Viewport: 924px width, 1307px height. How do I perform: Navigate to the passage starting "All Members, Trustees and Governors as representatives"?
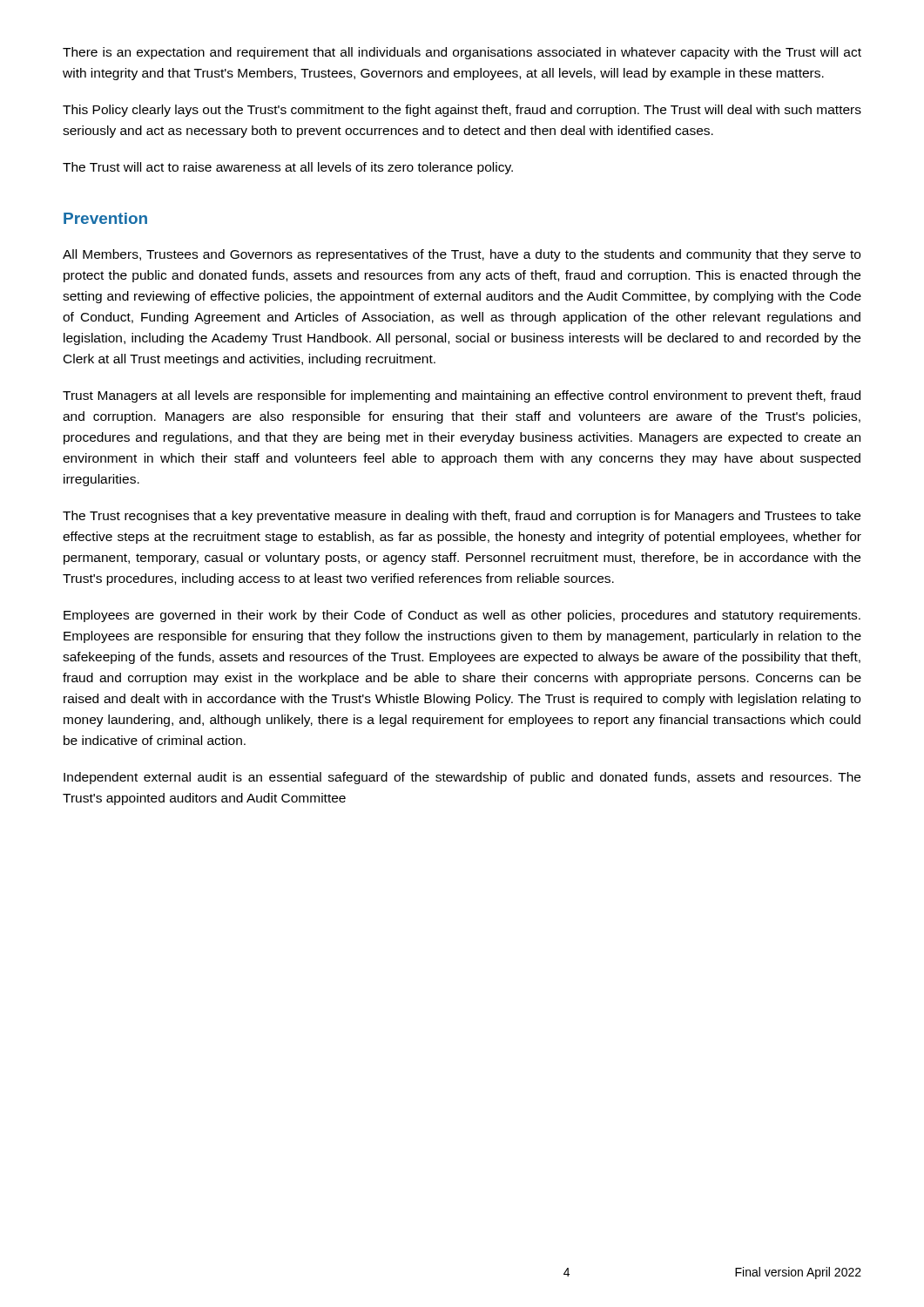point(462,306)
